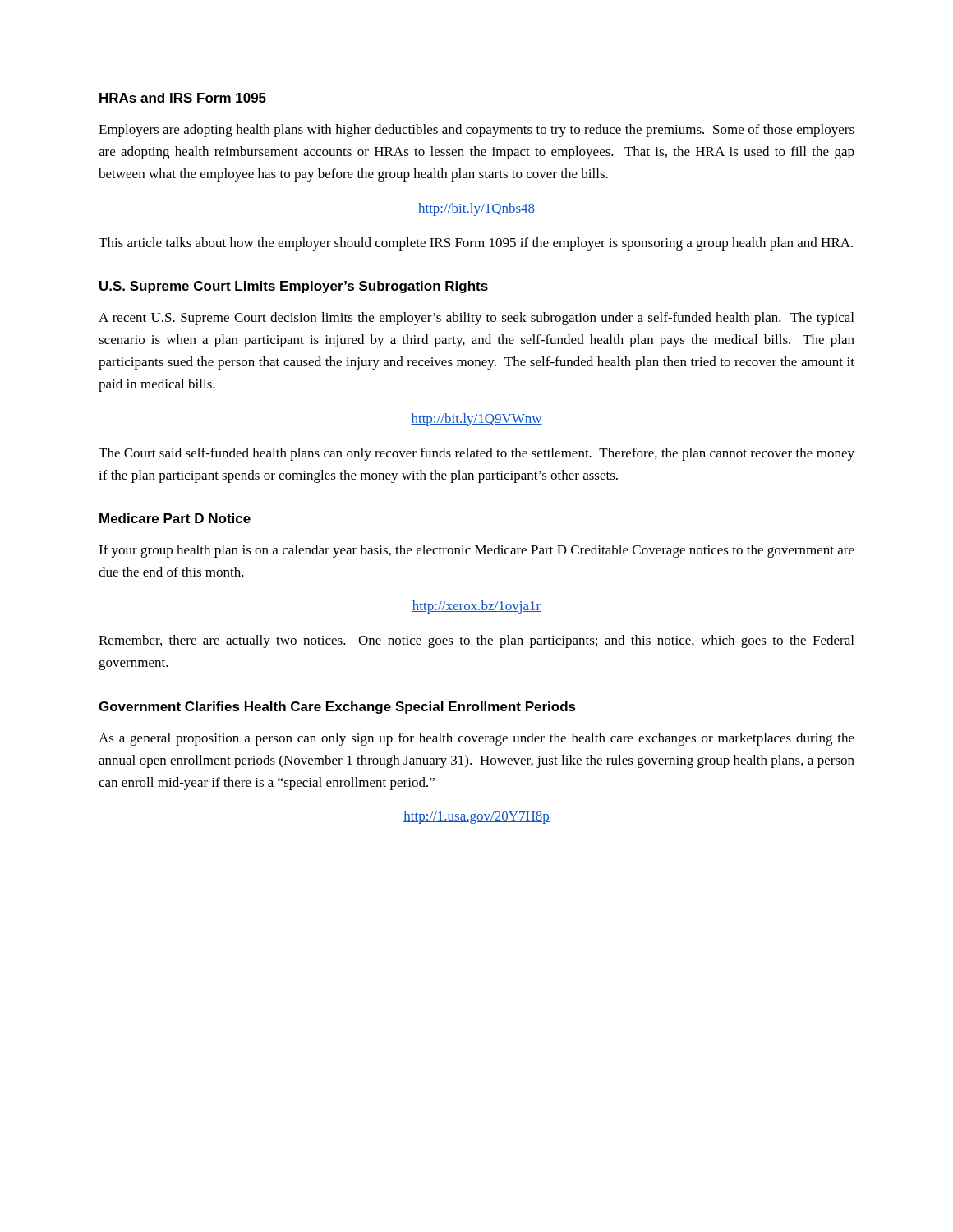Navigate to the passage starting "Remember, there are actually"
953x1232 pixels.
(476, 652)
